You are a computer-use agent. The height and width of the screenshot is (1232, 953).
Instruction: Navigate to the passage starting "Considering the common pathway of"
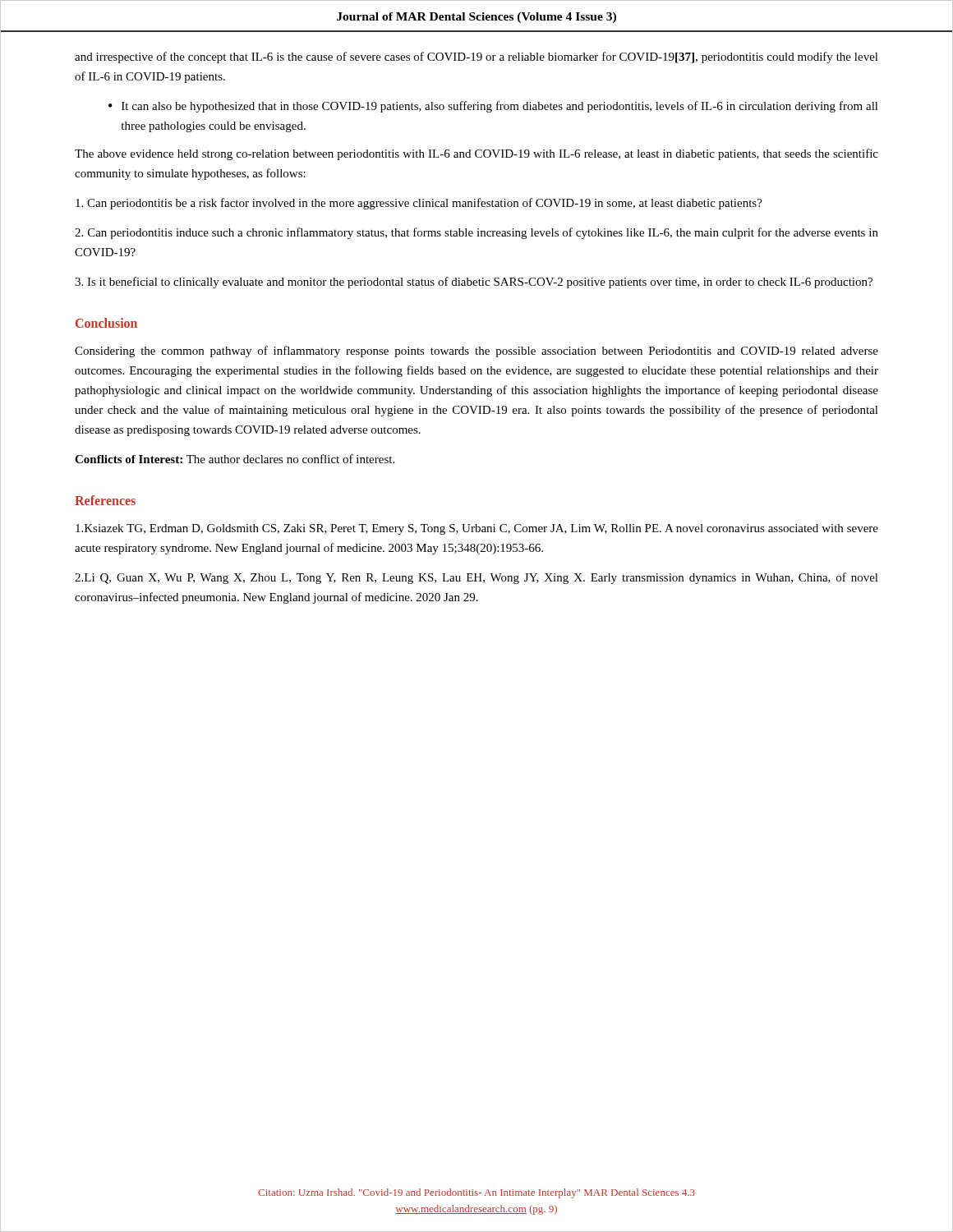[476, 390]
